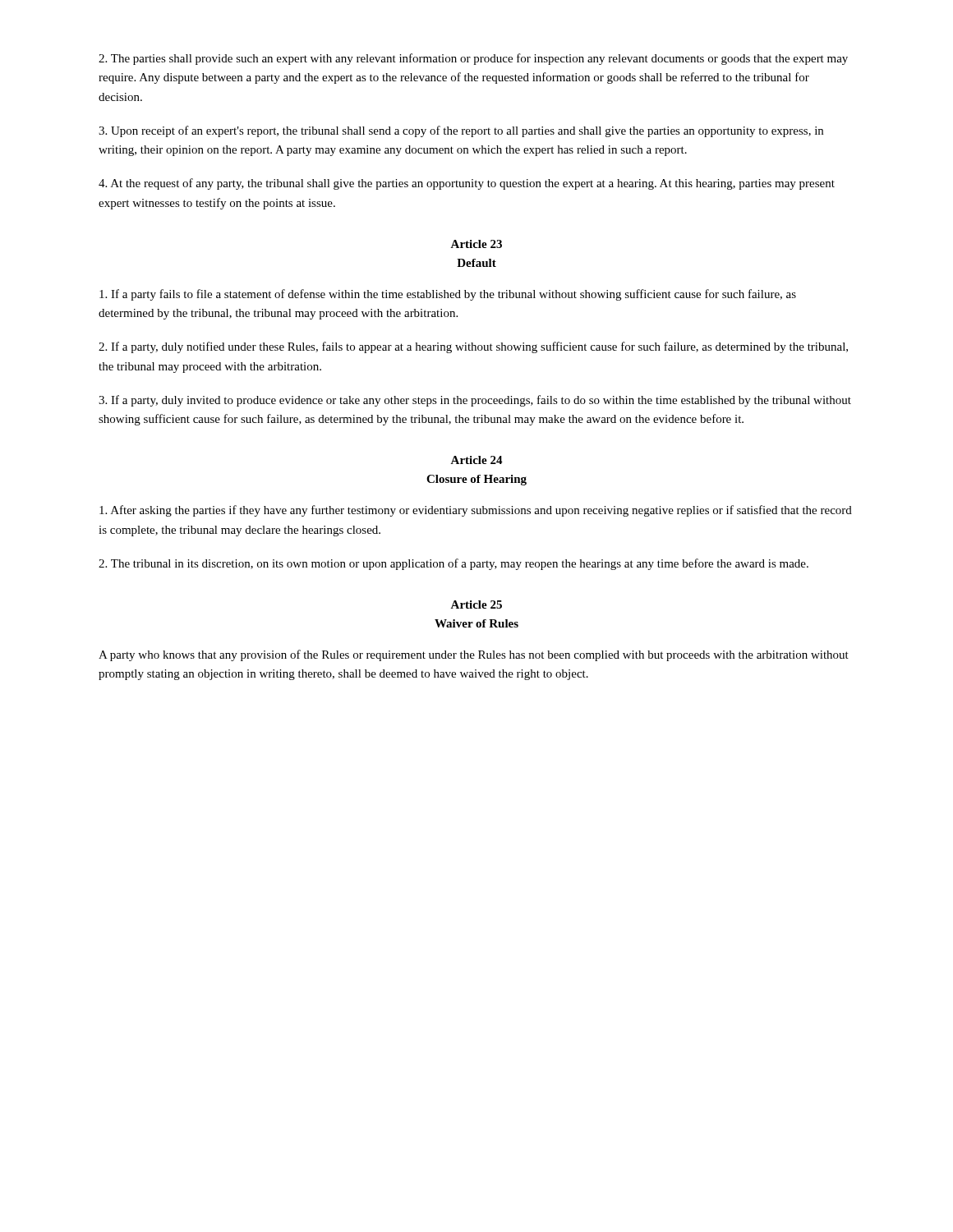
Task: Select the text block that says "If a party fails to"
Action: click(447, 303)
